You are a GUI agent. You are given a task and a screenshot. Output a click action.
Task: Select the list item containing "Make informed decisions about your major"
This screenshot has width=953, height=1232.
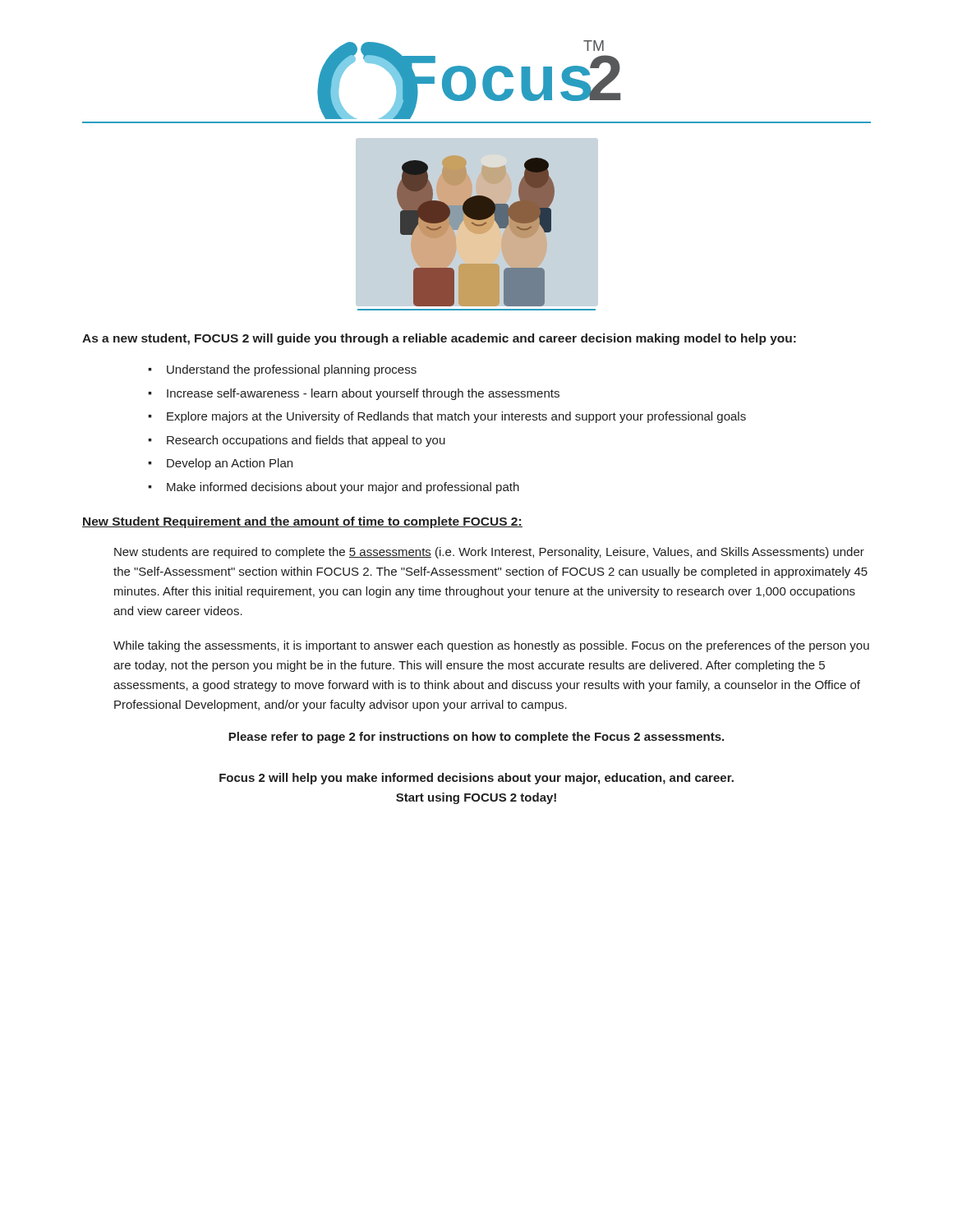tap(343, 486)
